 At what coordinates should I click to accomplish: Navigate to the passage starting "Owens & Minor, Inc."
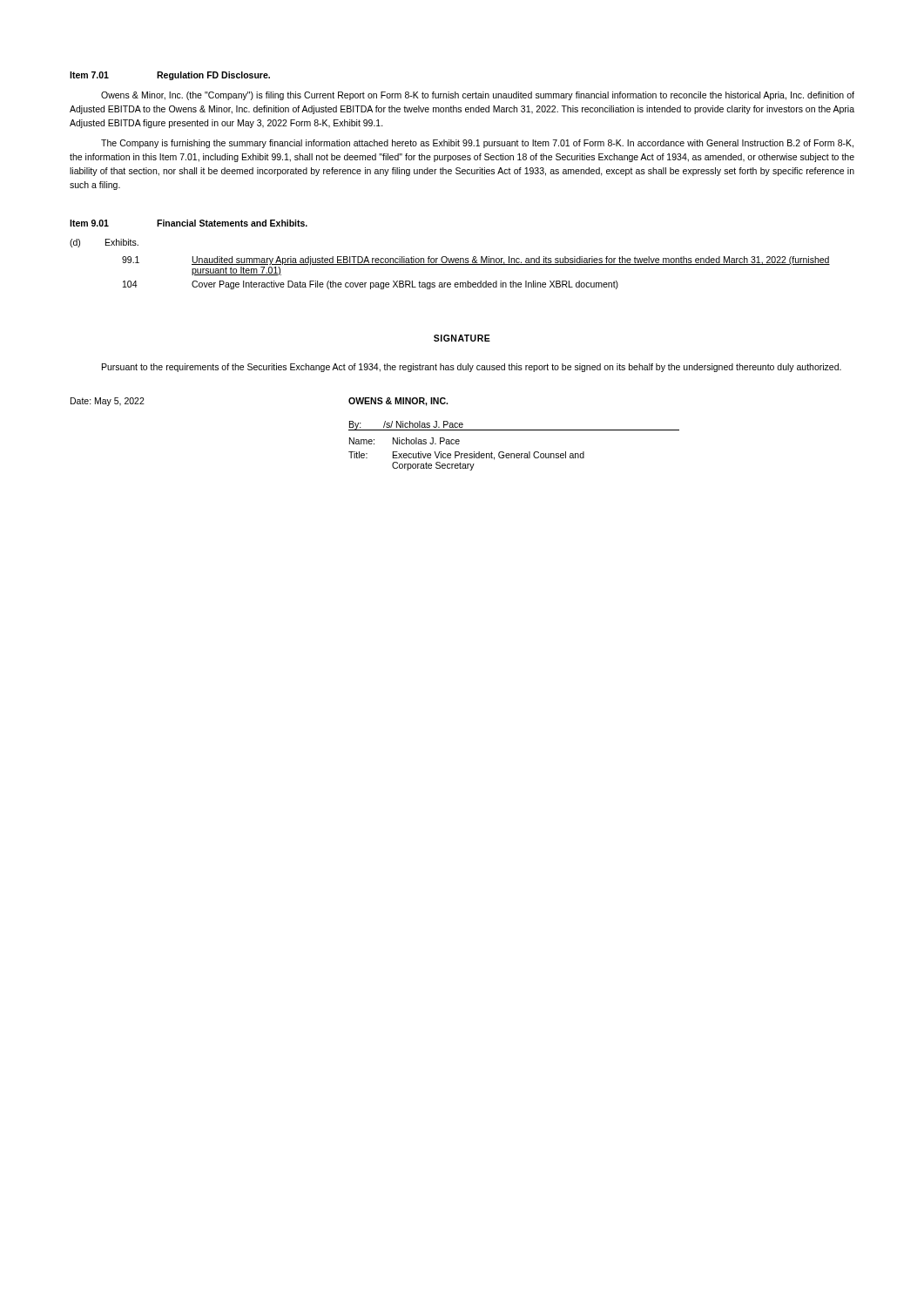click(462, 109)
